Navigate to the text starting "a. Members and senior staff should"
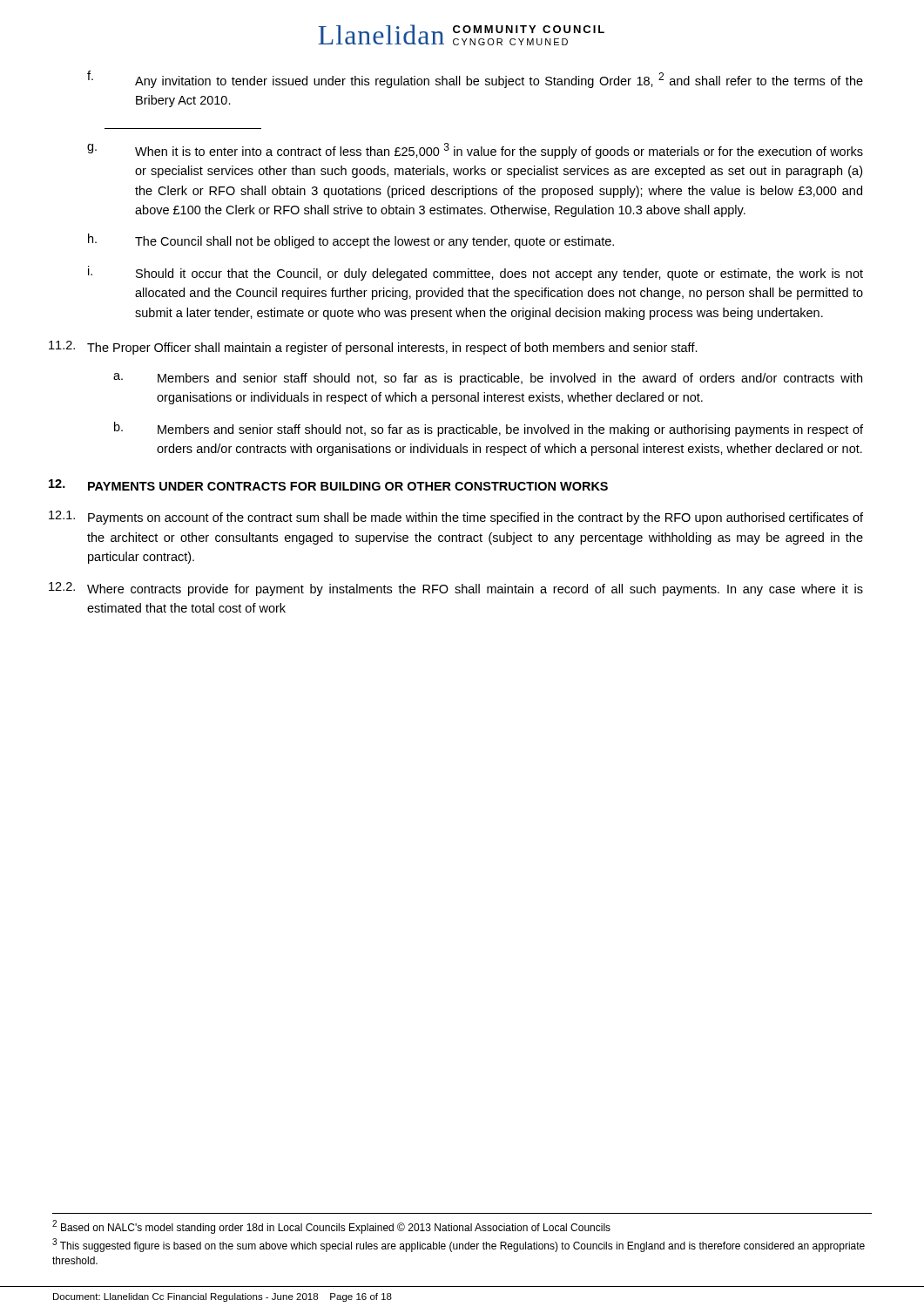 pos(488,388)
